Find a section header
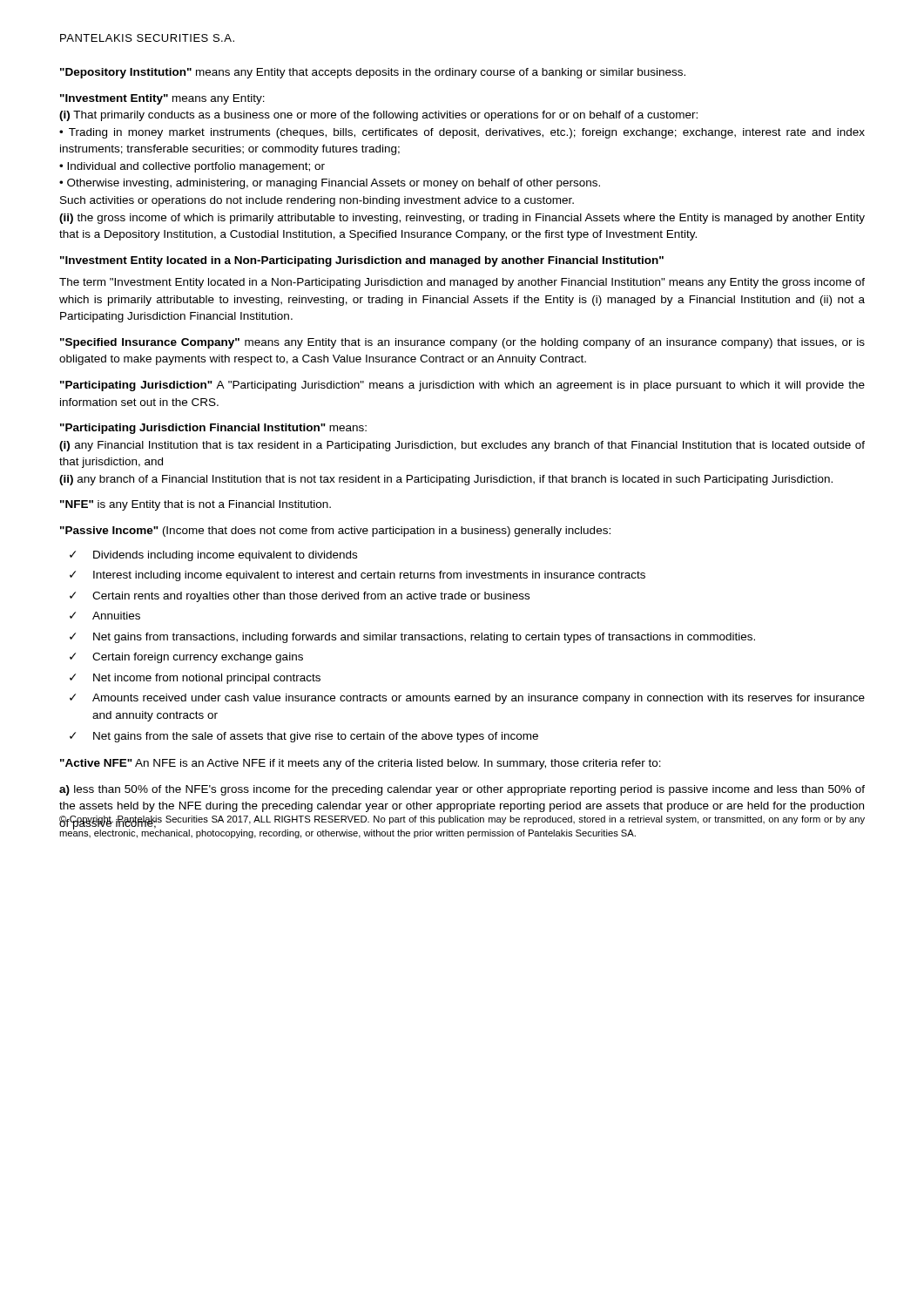 tap(362, 260)
